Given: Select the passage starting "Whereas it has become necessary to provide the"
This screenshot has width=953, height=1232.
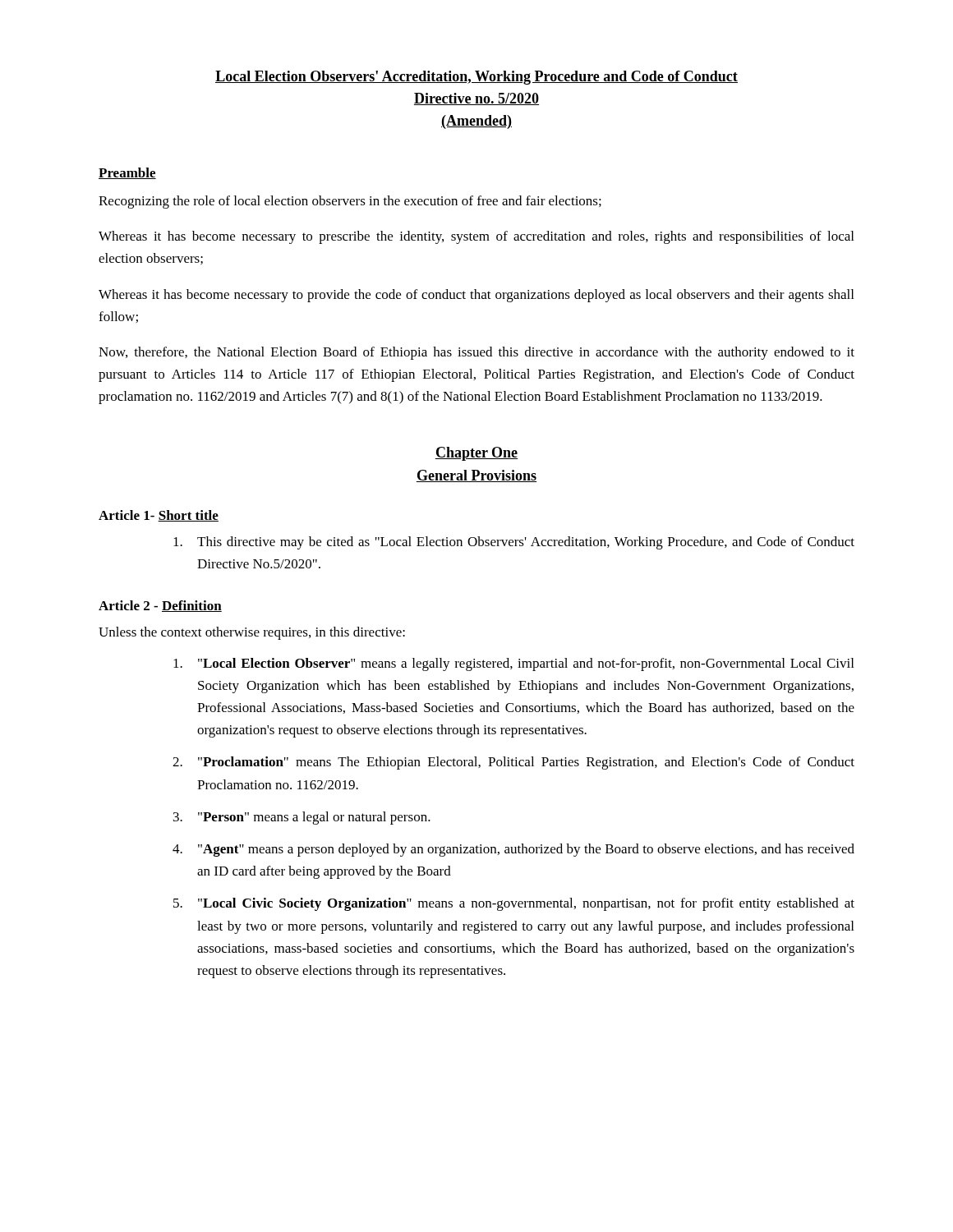Looking at the screenshot, I should [476, 305].
